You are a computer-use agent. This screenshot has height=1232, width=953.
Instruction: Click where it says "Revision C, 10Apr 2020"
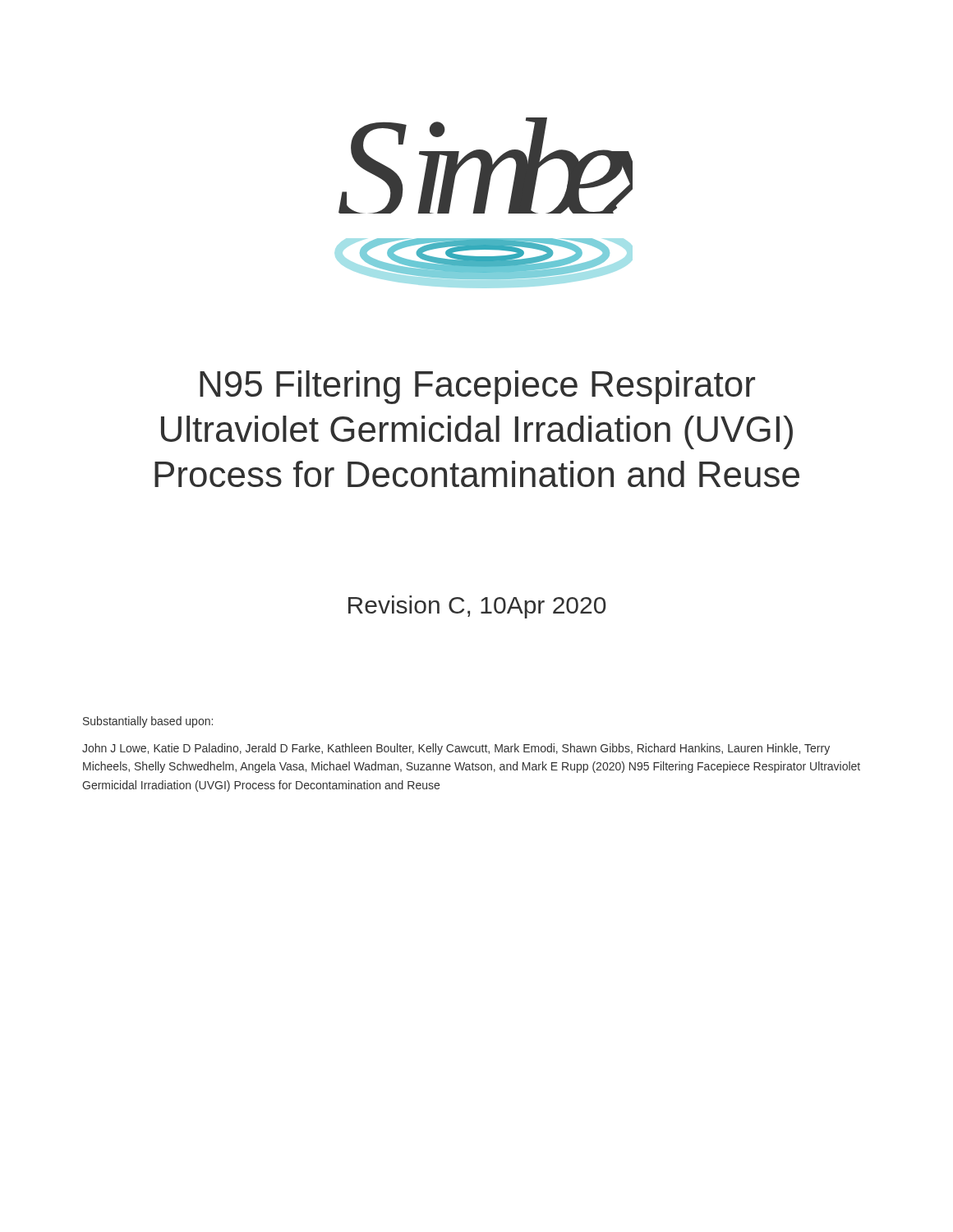click(476, 605)
